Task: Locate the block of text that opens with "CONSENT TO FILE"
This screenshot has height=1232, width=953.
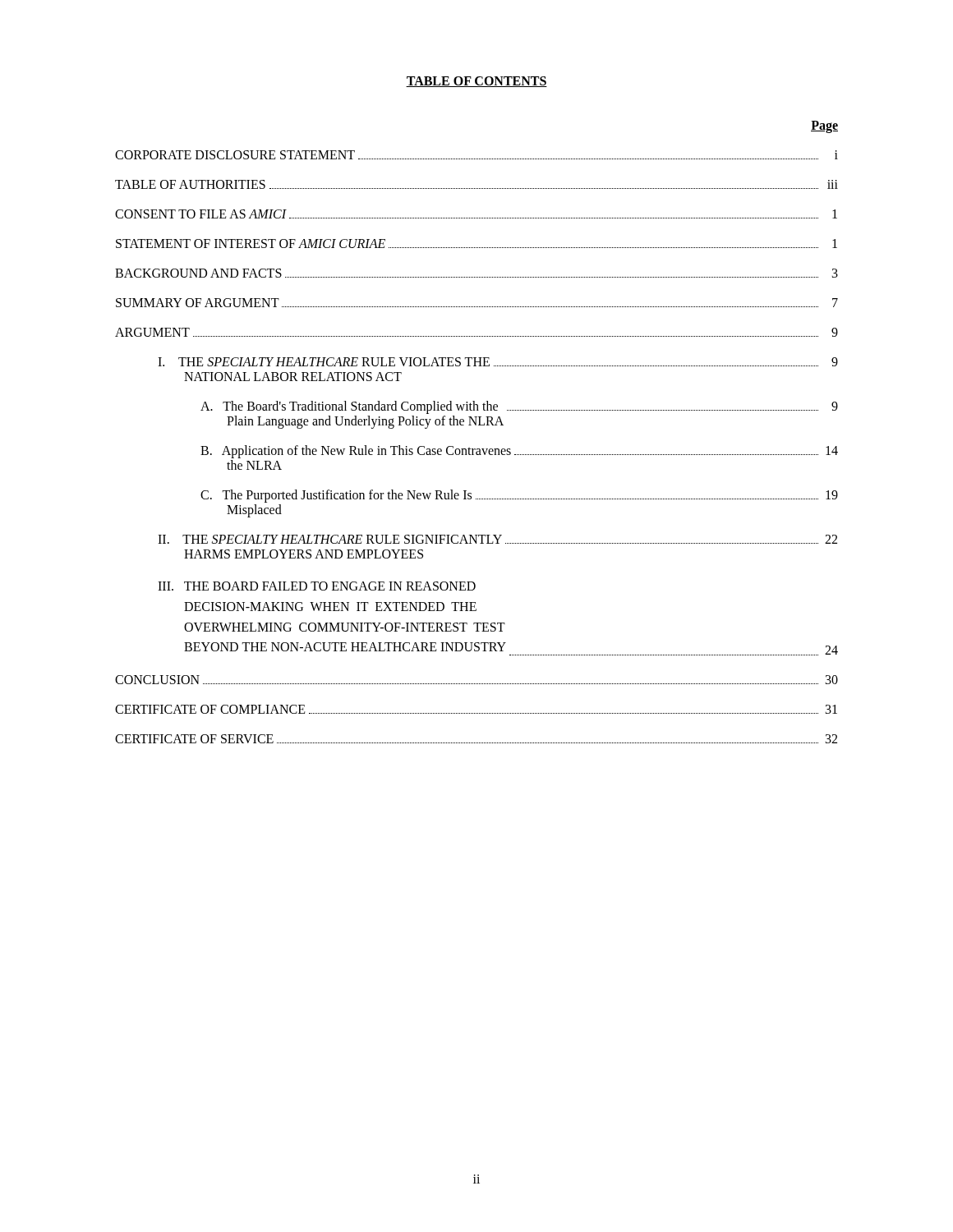Action: (x=476, y=214)
